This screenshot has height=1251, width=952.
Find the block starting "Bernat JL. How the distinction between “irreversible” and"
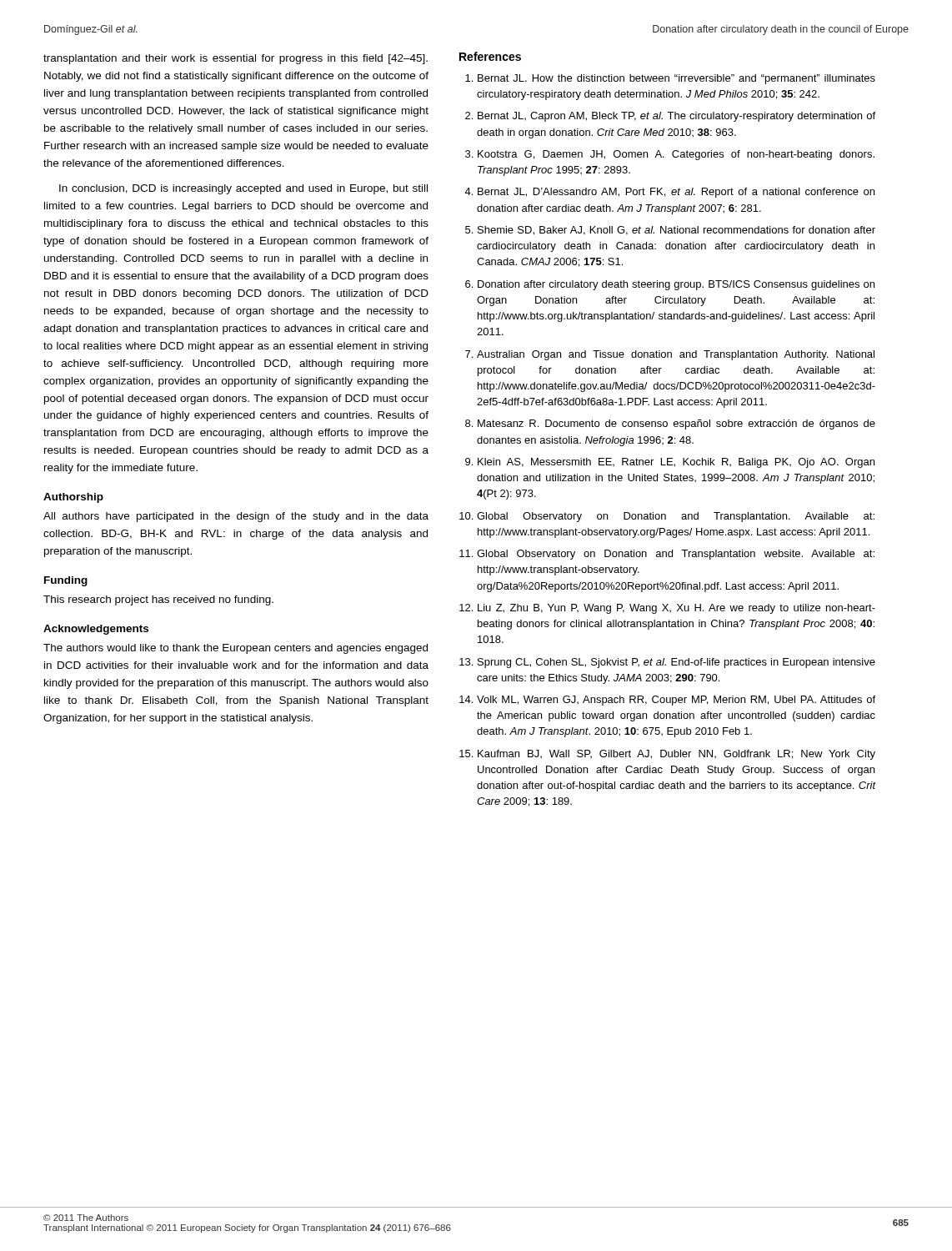pyautogui.click(x=676, y=86)
